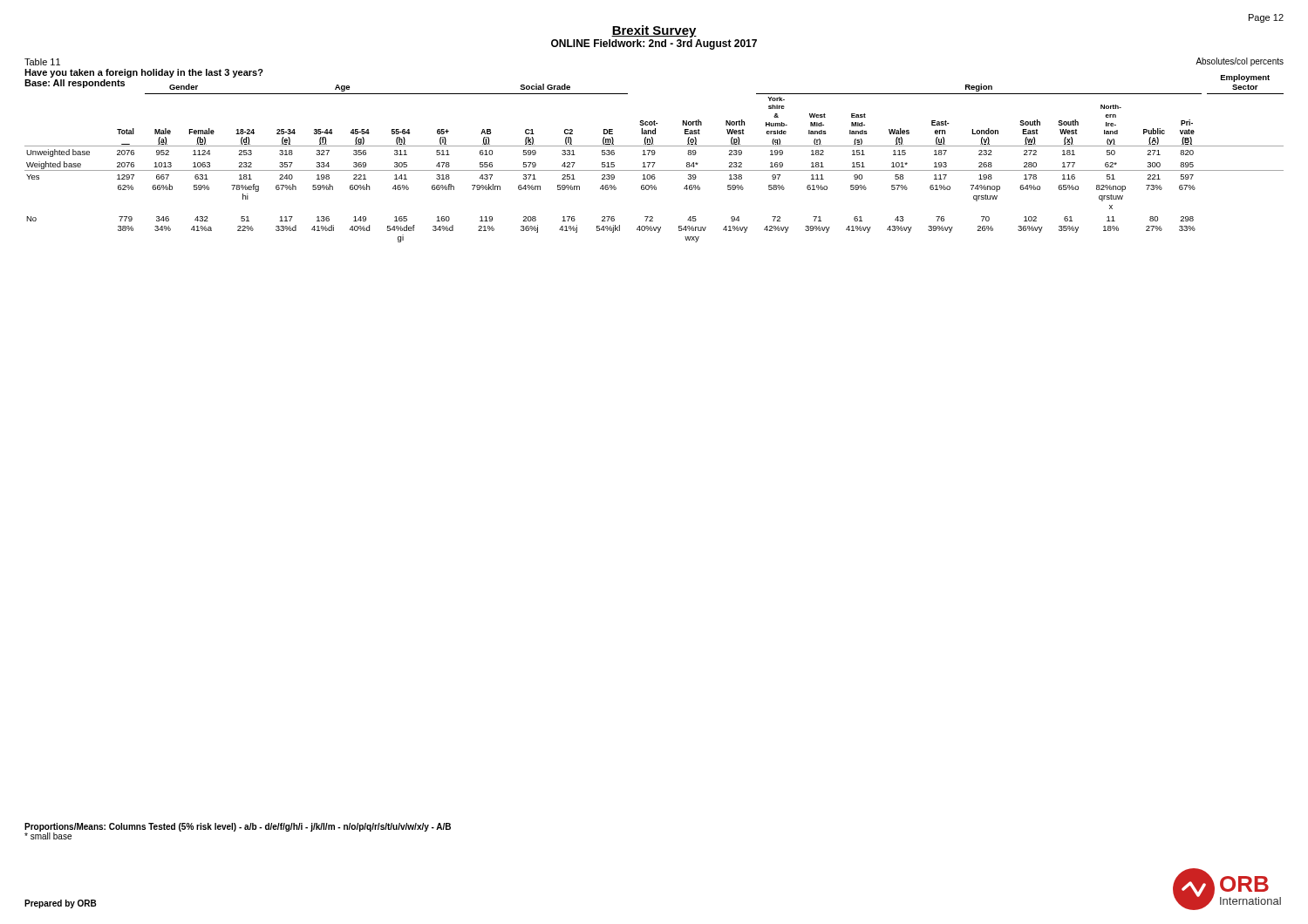Click on the logo
The width and height of the screenshot is (1308, 924).
pyautogui.click(x=1227, y=890)
